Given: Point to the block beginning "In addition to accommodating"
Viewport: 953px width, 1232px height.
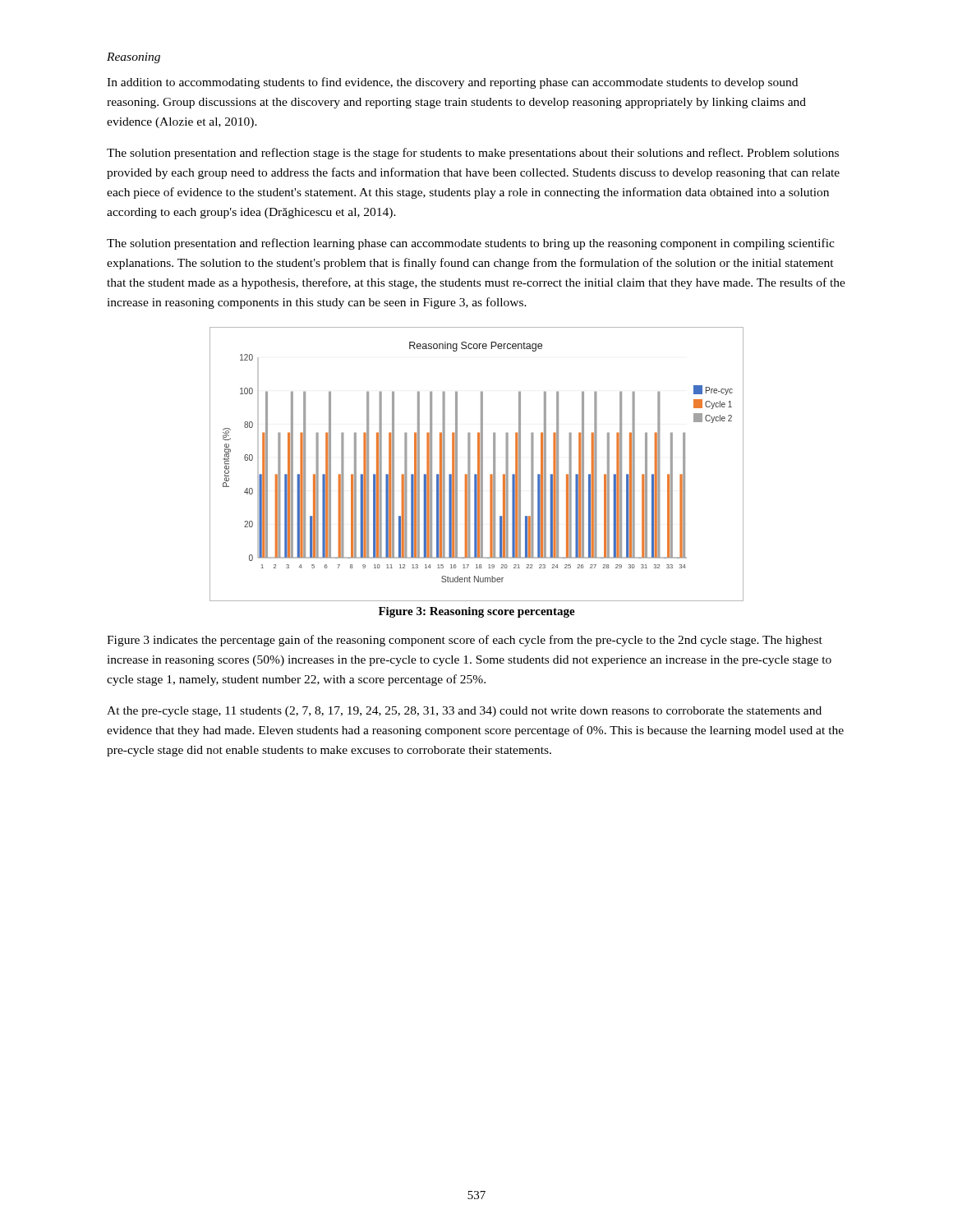Looking at the screenshot, I should [456, 101].
